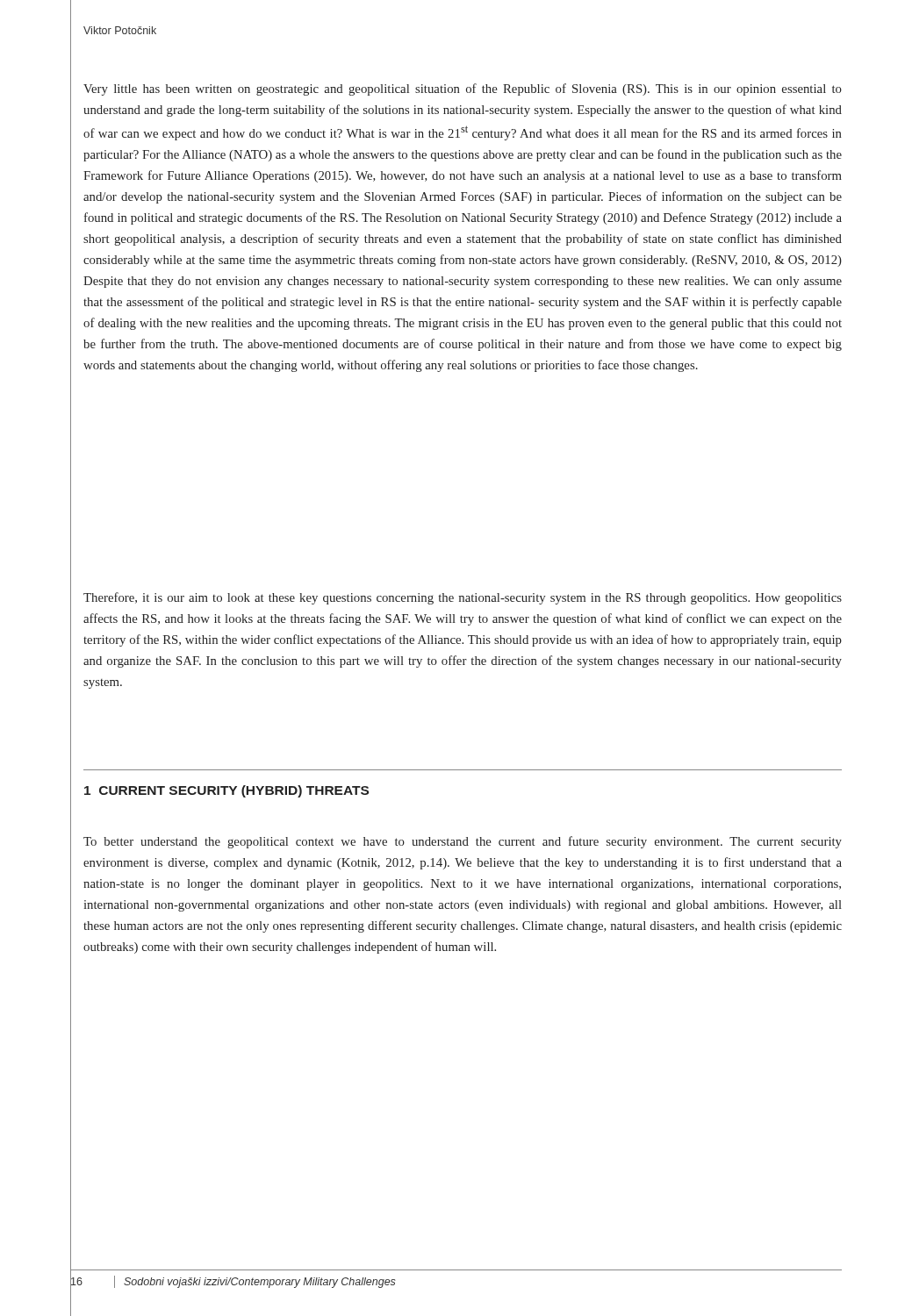Locate the text "1 CURRENT SECURITY (HYBRID) THREATS"
This screenshot has height=1316, width=912.
[226, 790]
